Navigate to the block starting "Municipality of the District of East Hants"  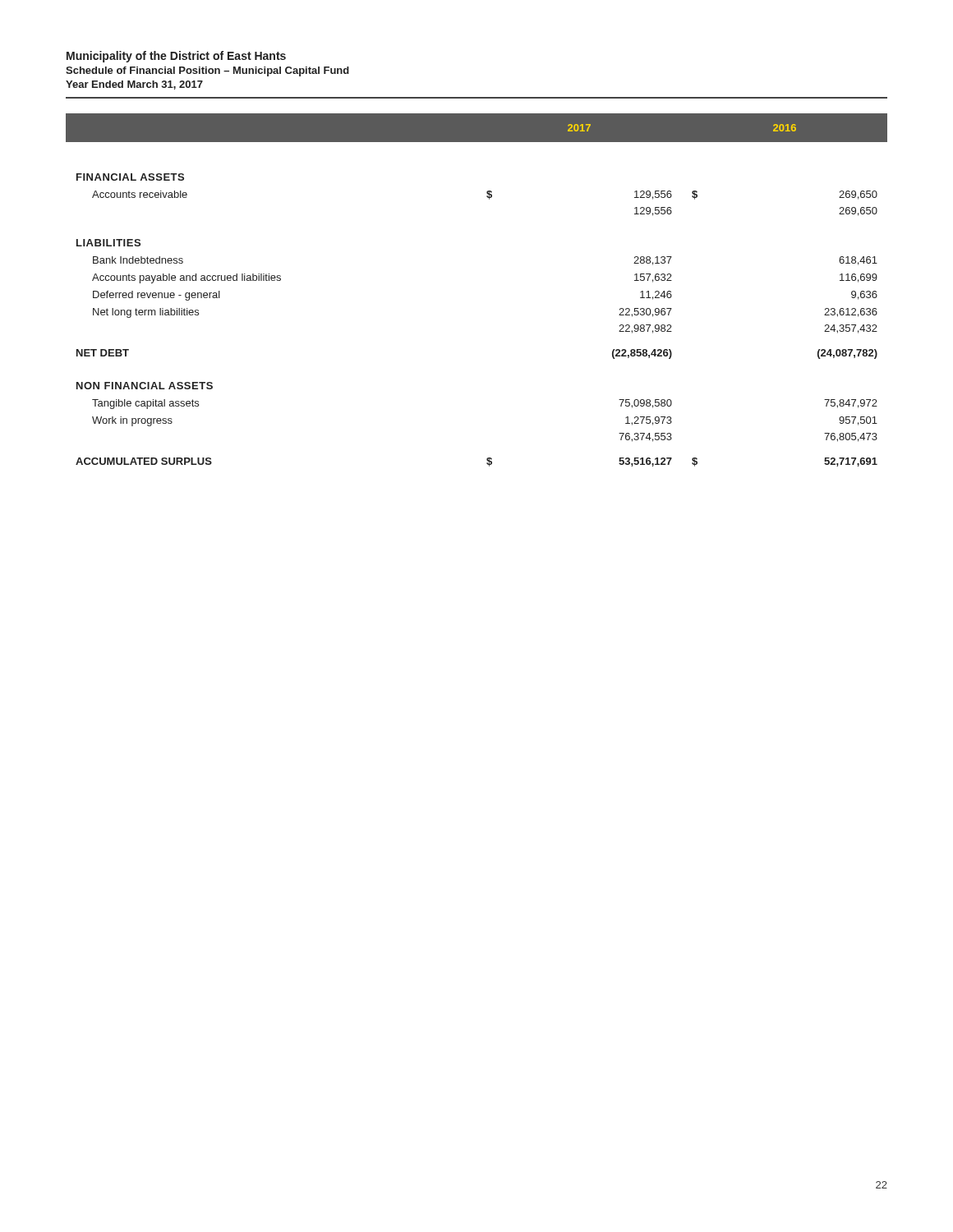click(x=176, y=57)
